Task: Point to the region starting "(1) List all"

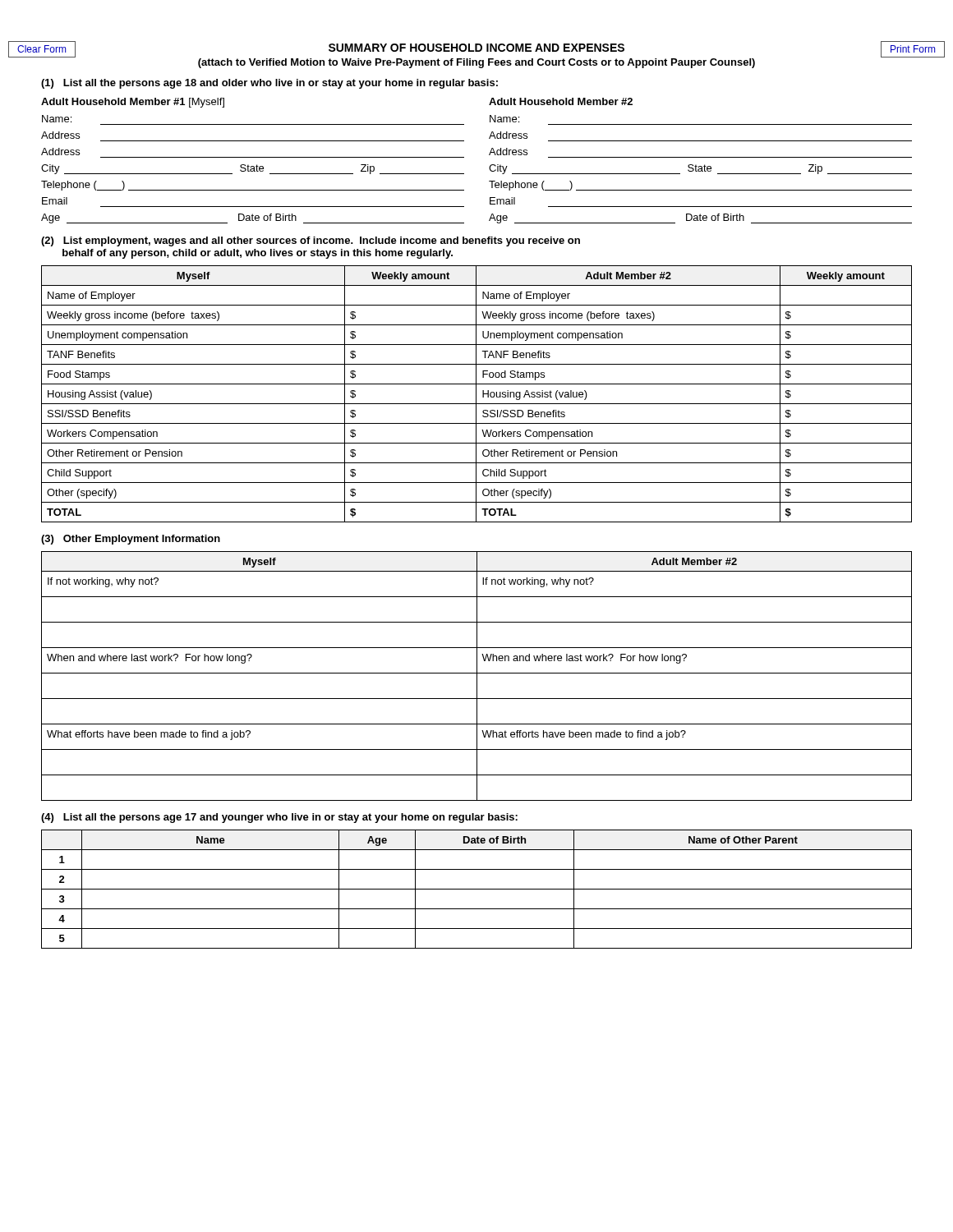Action: (x=270, y=83)
